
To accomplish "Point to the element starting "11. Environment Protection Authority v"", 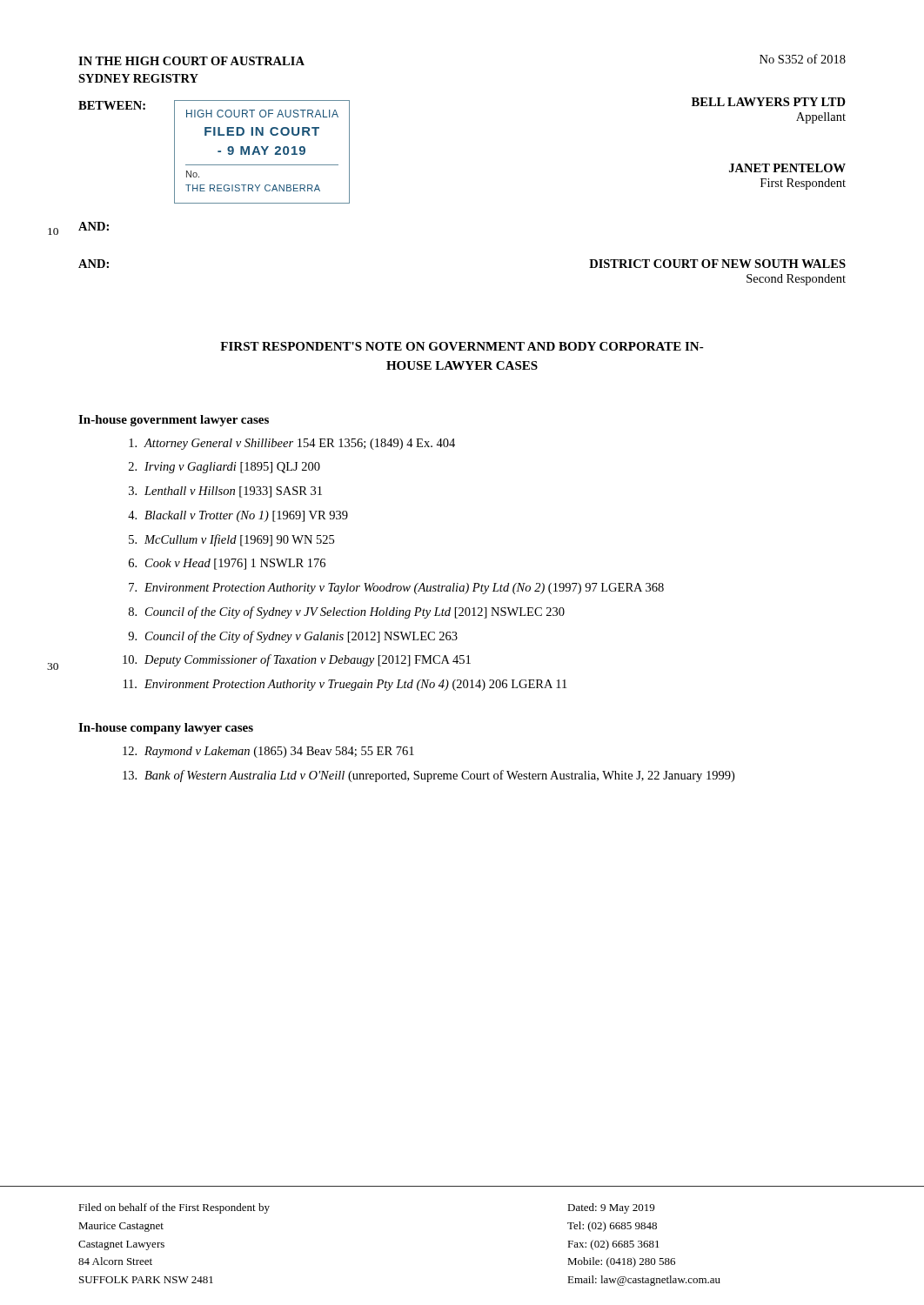I will pos(475,685).
